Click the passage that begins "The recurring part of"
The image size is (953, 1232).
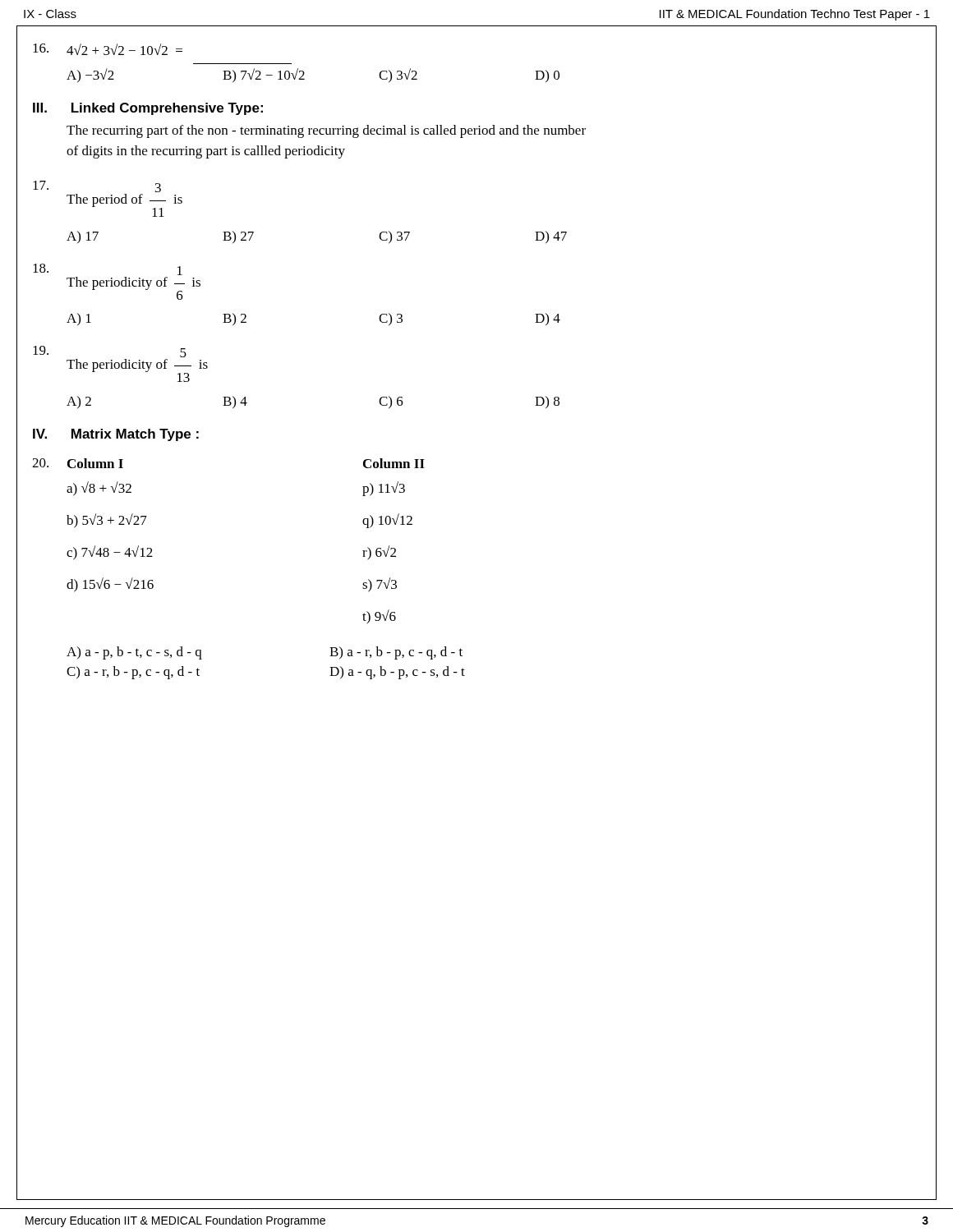pyautogui.click(x=326, y=141)
